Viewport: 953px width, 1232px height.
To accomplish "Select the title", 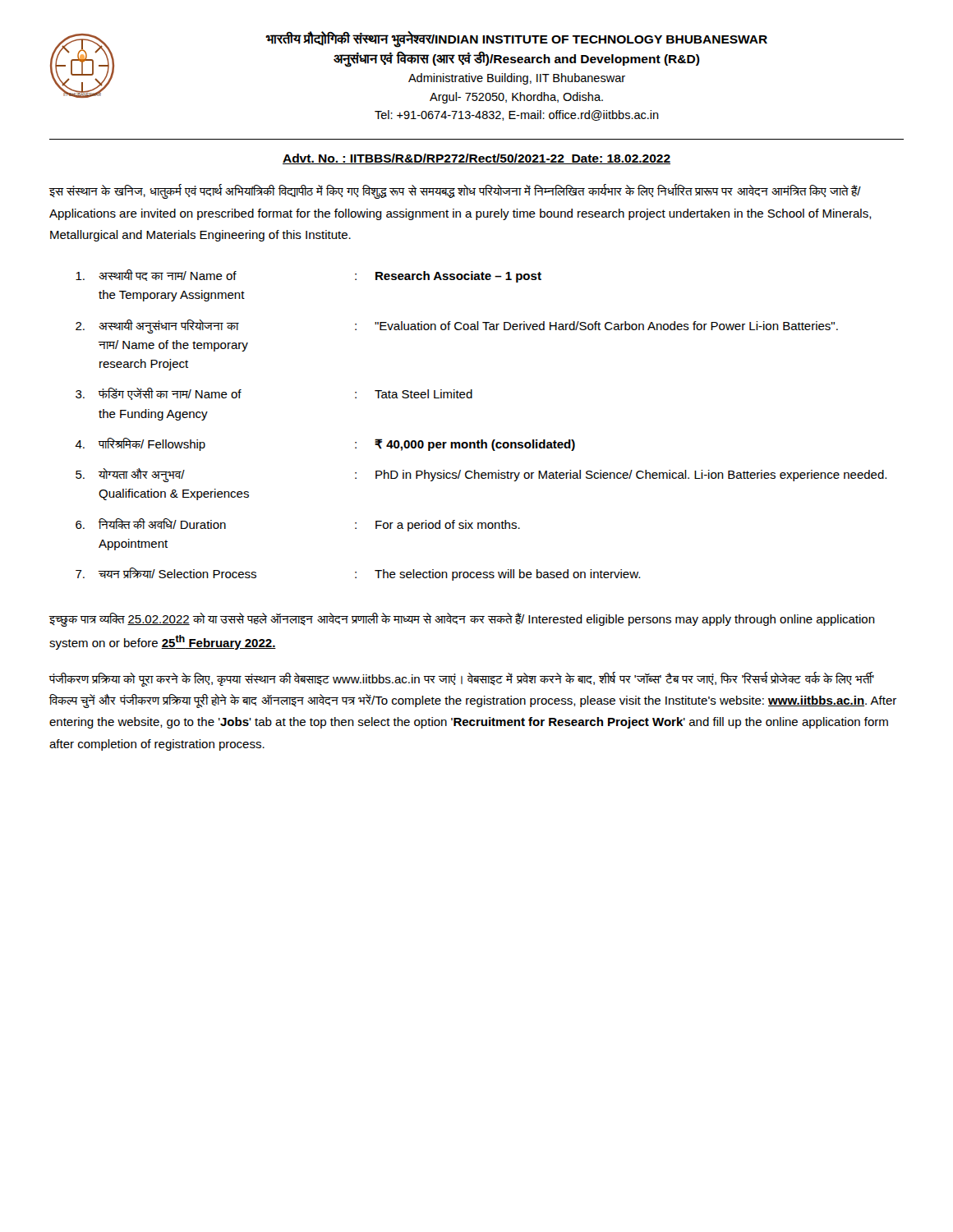I will [476, 158].
